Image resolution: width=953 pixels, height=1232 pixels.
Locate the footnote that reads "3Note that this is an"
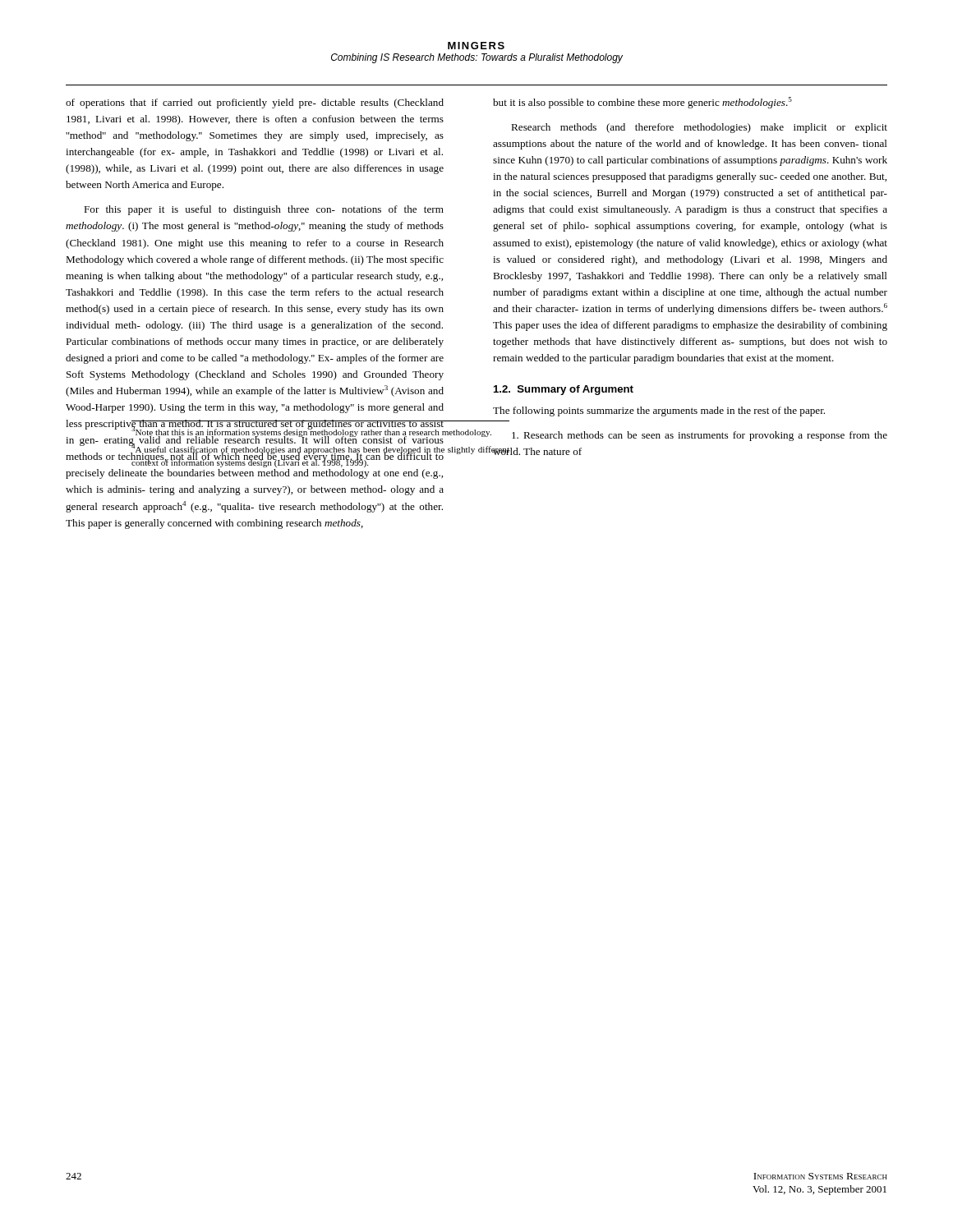[320, 432]
